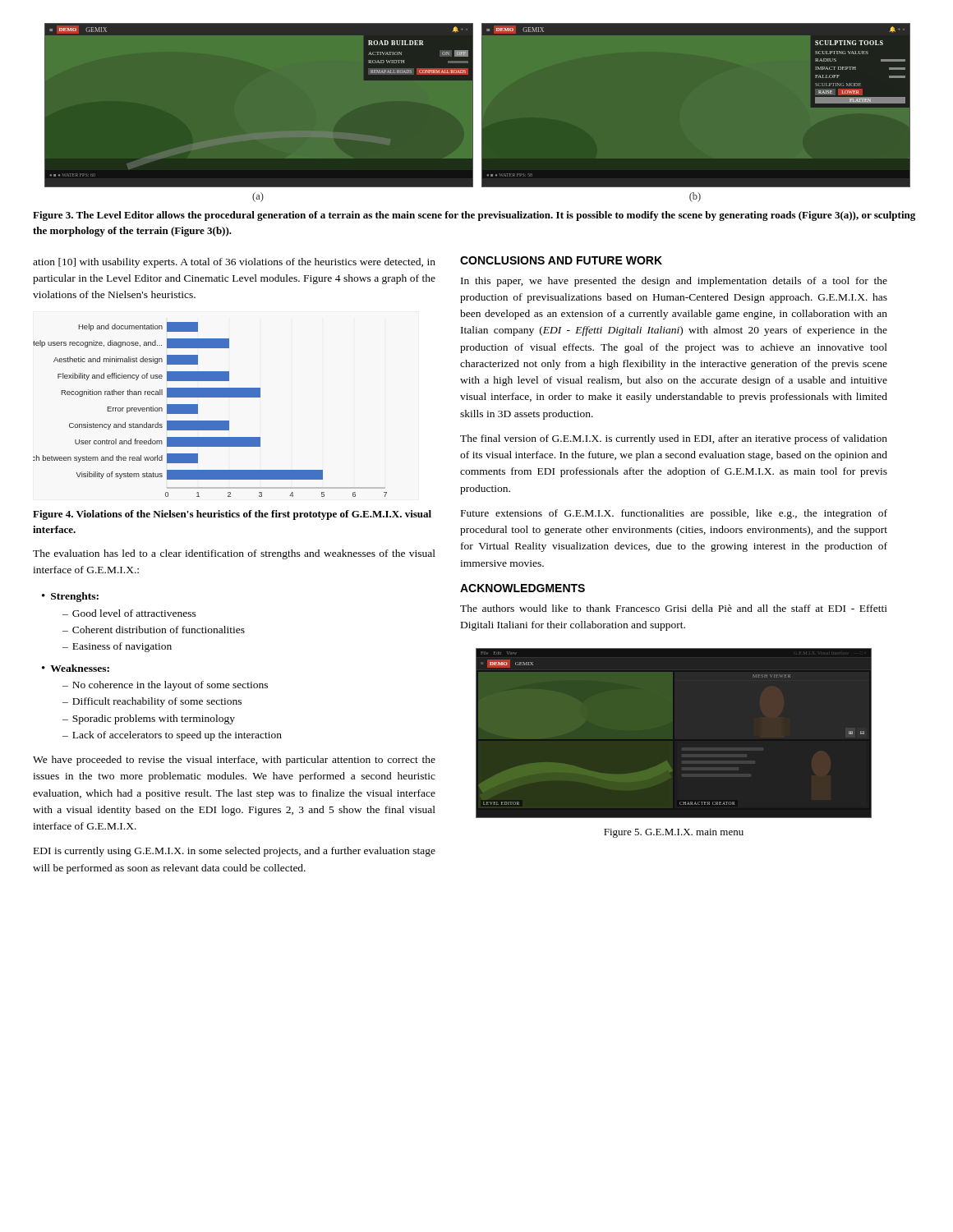
Task: Where does it say "–Sporadic problems with terminology"?
Action: (x=149, y=718)
